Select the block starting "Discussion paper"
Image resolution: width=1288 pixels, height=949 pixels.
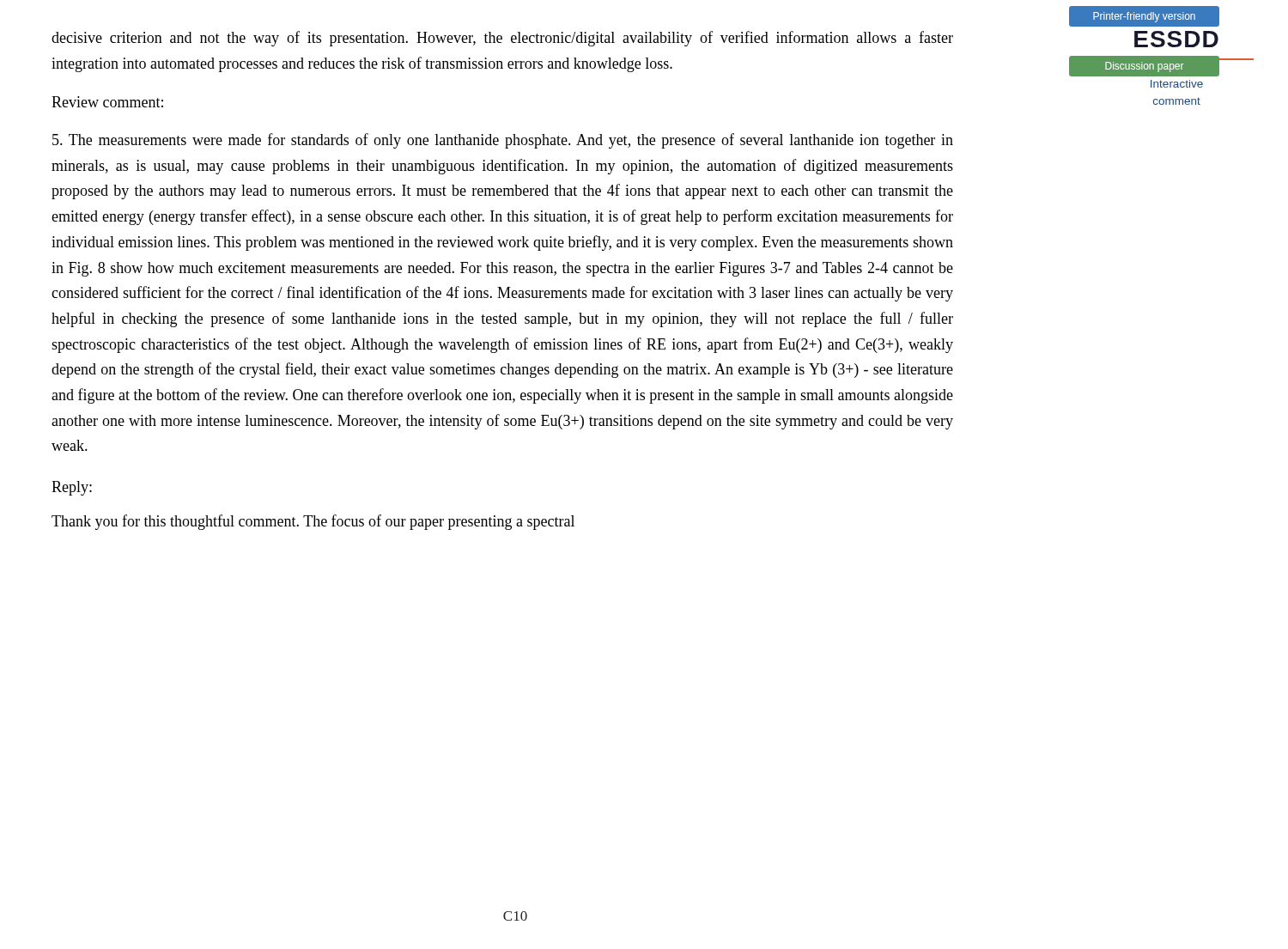click(1144, 66)
